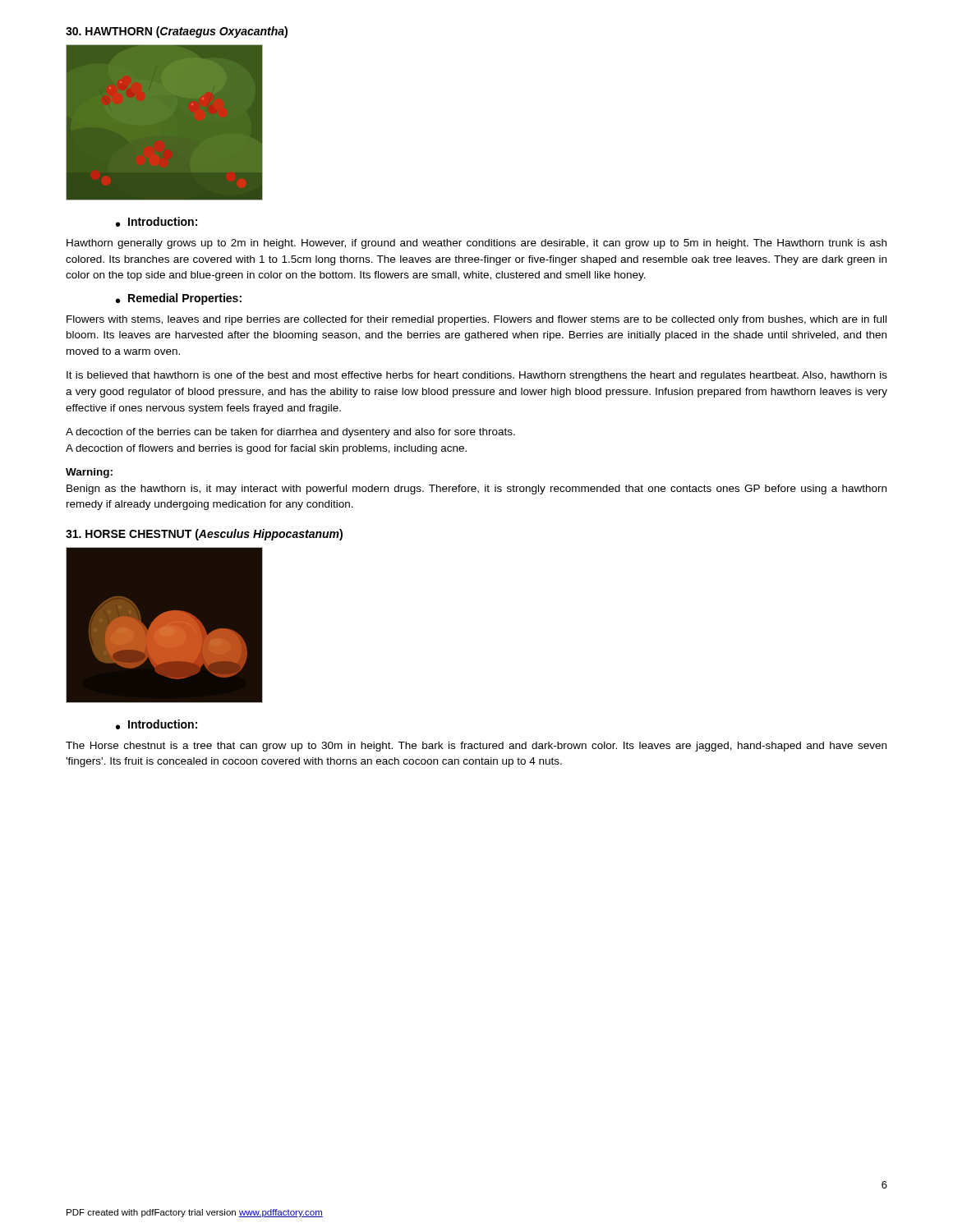This screenshot has height=1232, width=953.
Task: Point to the text block starting "30. HAWTHORN (Crataegus Oxyacantha)"
Action: point(177,31)
